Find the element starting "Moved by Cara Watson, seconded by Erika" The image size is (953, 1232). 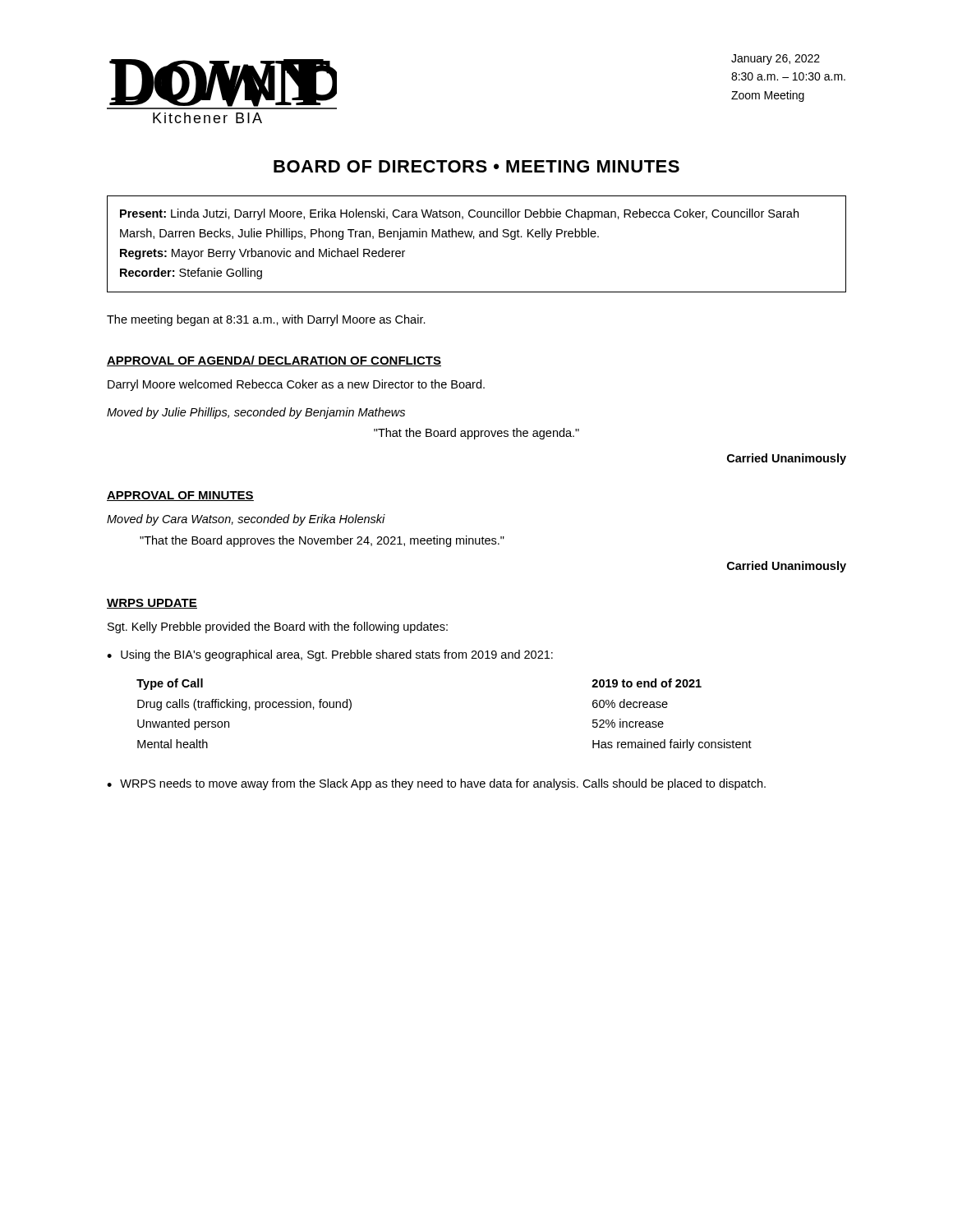[476, 531]
